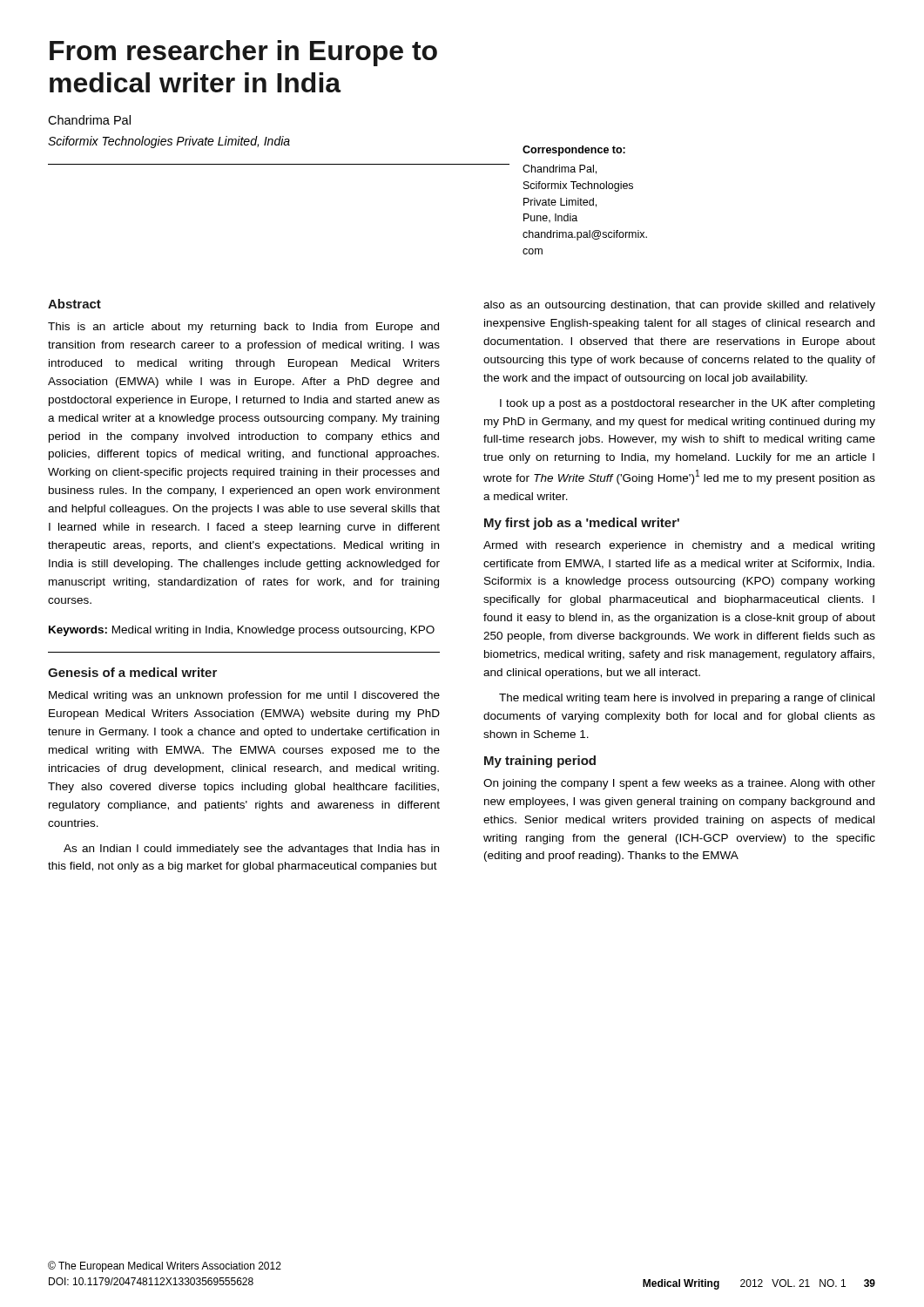The width and height of the screenshot is (924, 1307).
Task: Point to the block starting "Genesis of a medical writer"
Action: 132,672
